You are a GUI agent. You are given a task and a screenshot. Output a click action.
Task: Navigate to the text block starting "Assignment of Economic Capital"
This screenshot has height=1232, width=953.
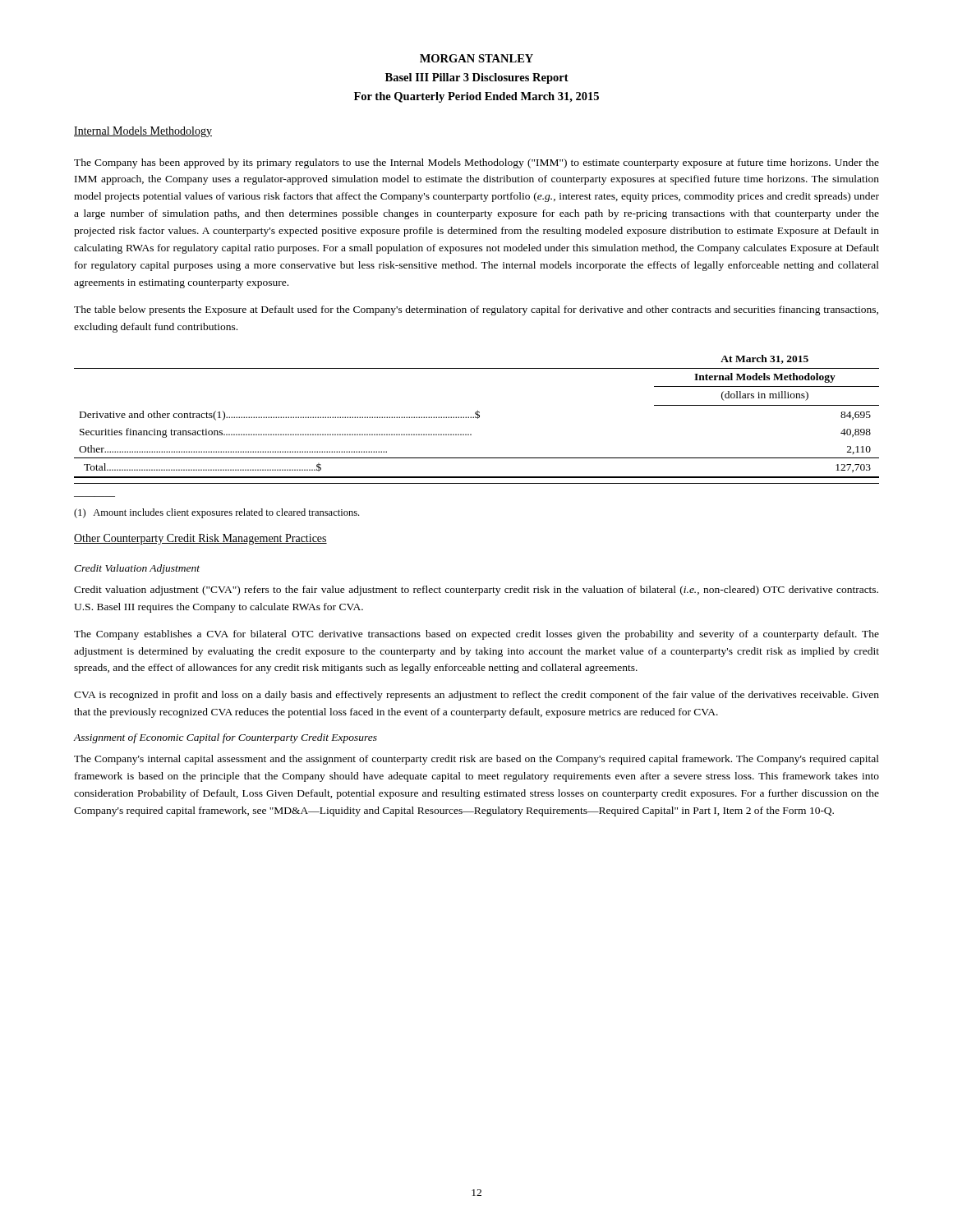[x=226, y=737]
